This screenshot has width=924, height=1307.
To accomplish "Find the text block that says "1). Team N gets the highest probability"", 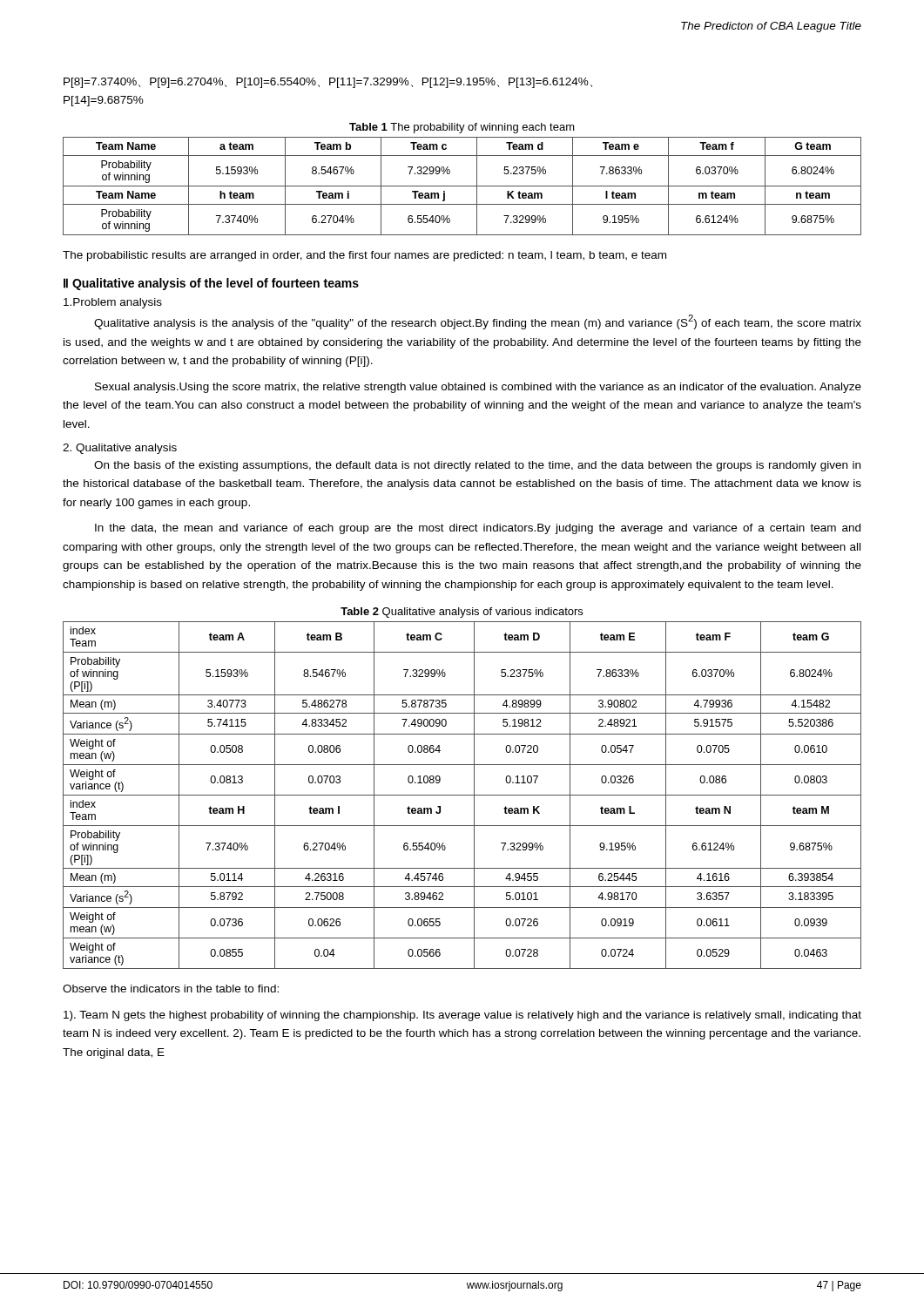I will pyautogui.click(x=462, y=1033).
